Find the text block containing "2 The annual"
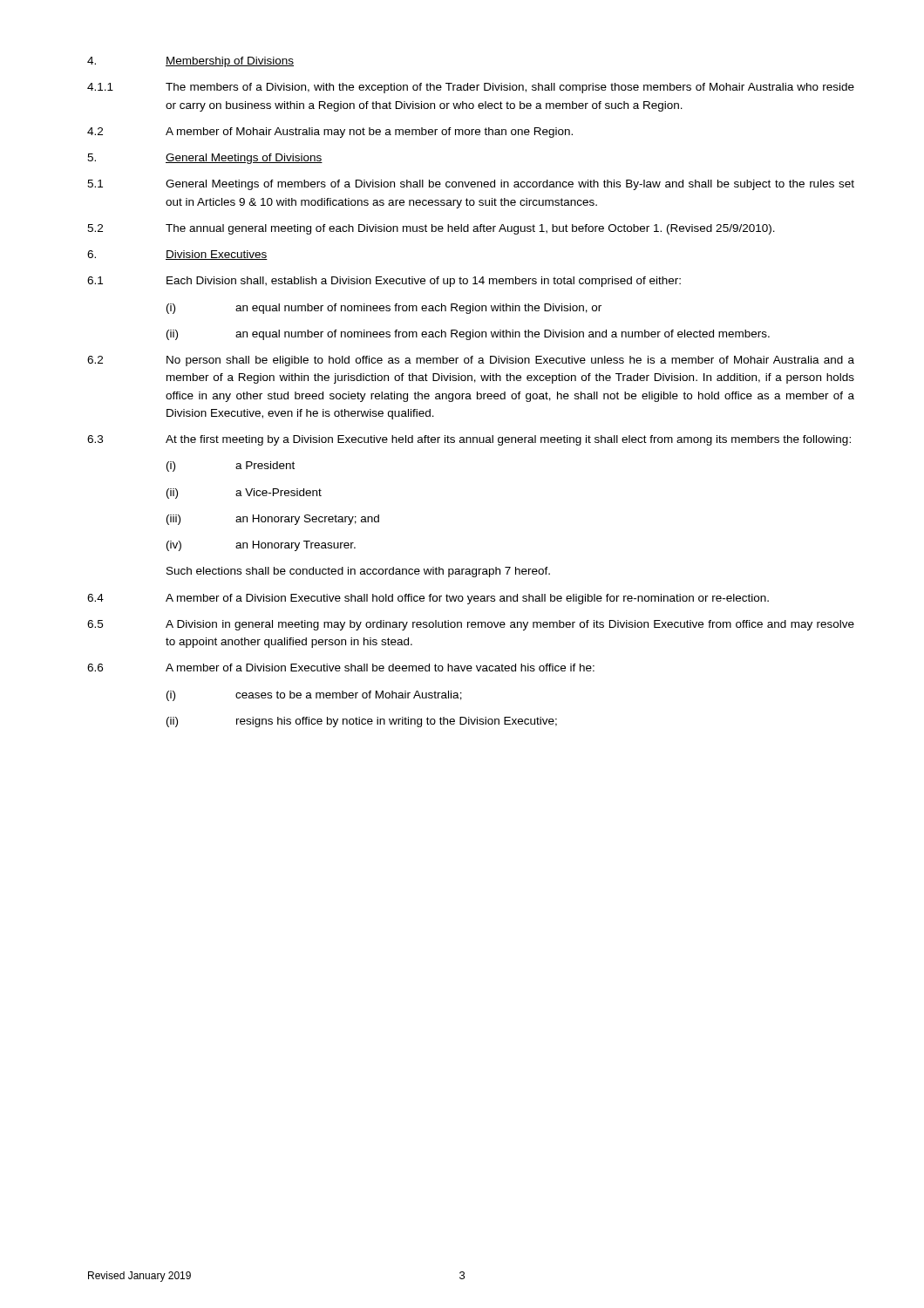The image size is (924, 1308). (471, 228)
